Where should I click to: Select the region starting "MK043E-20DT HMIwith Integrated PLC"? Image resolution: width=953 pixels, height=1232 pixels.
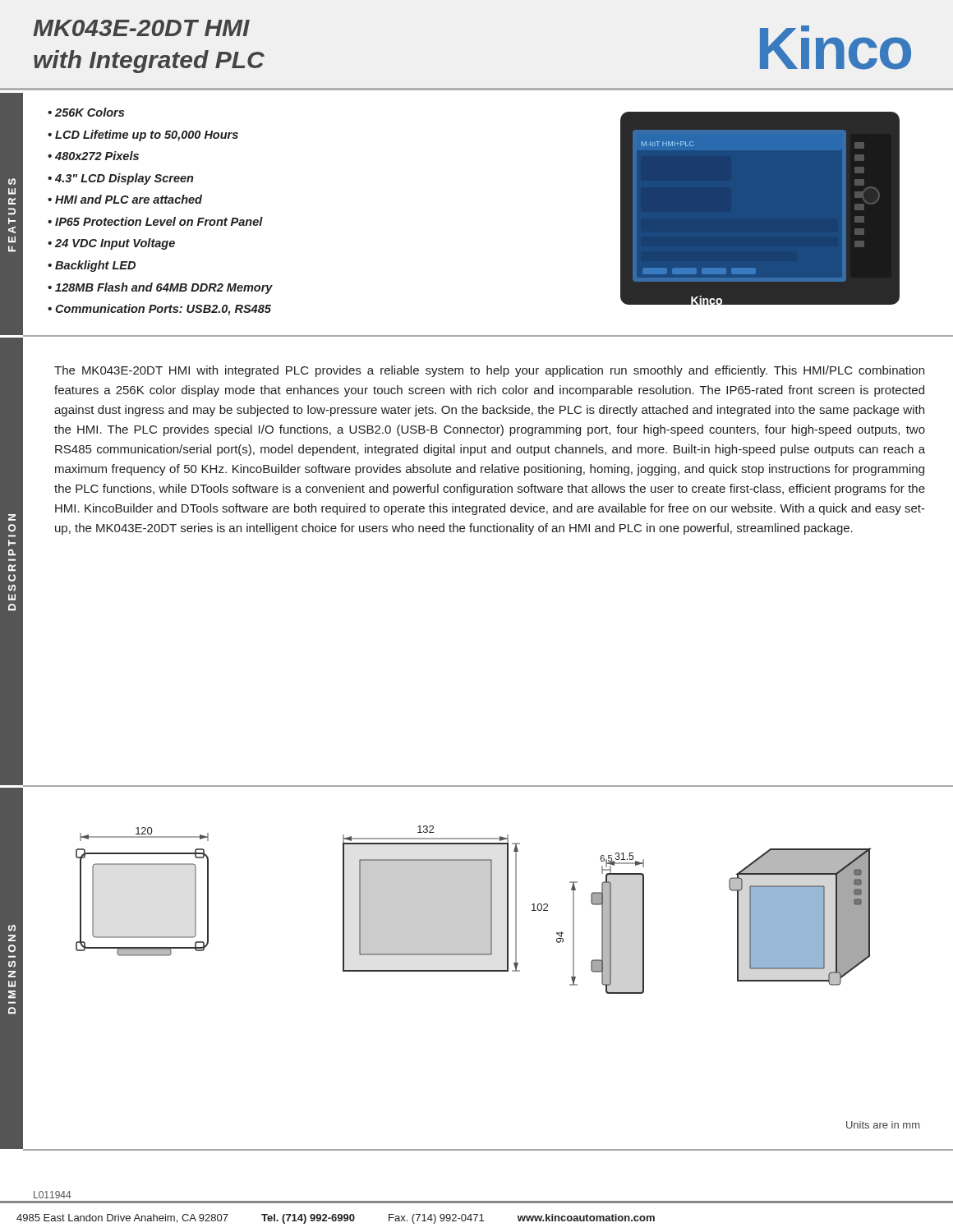[x=149, y=43]
